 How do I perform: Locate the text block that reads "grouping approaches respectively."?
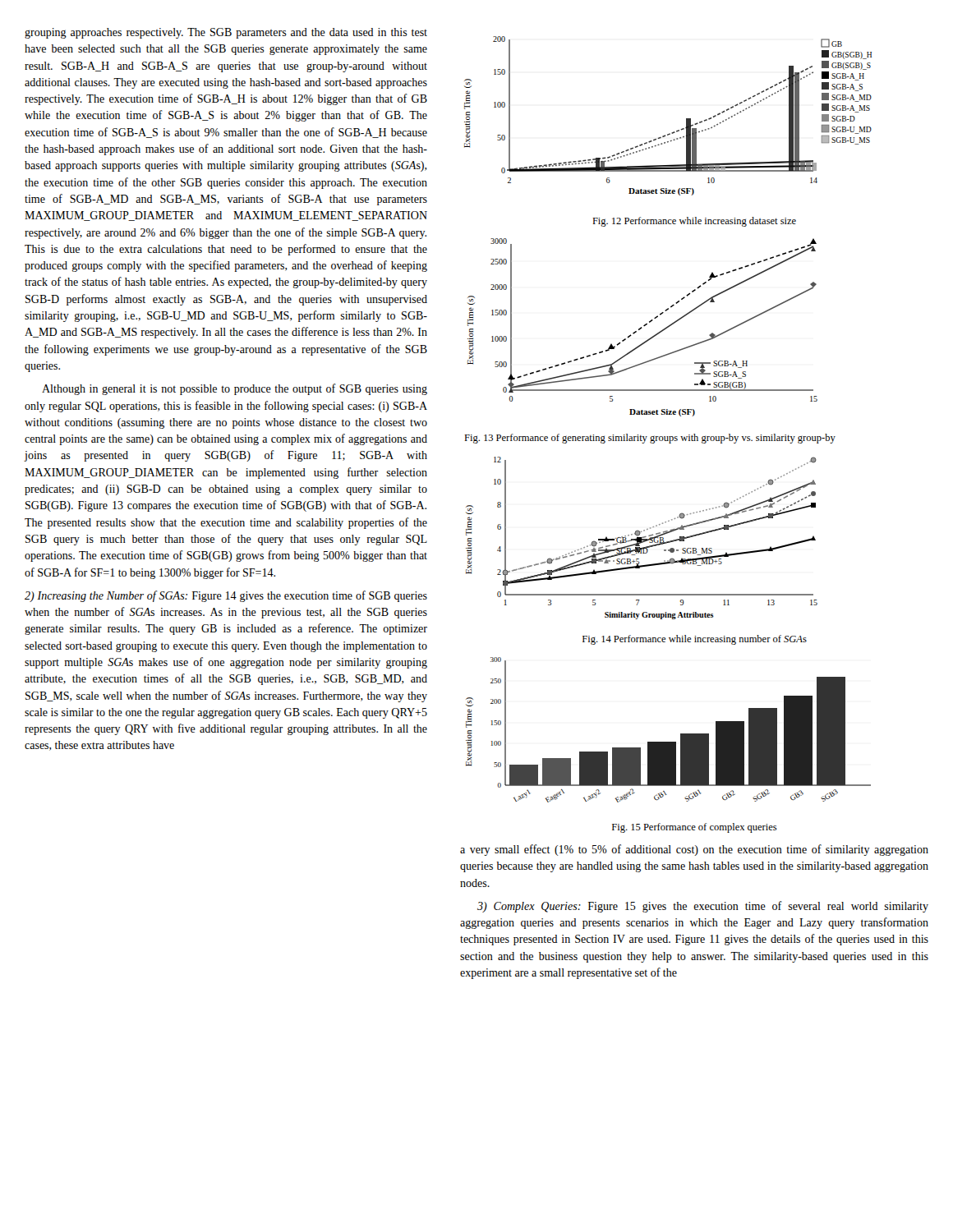[x=226, y=200]
